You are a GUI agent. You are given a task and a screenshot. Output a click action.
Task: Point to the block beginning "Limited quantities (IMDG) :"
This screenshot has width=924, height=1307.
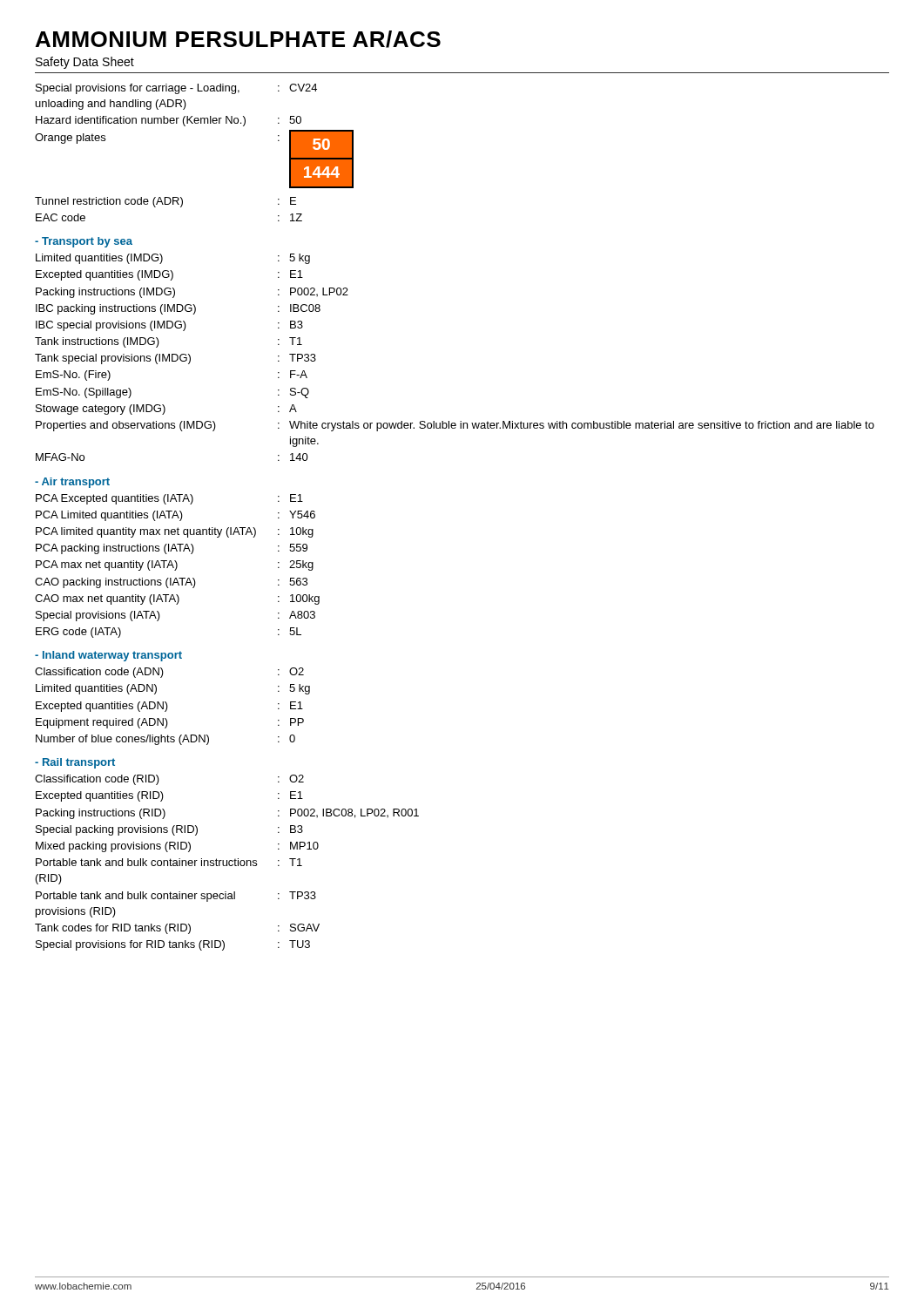(x=98, y=258)
